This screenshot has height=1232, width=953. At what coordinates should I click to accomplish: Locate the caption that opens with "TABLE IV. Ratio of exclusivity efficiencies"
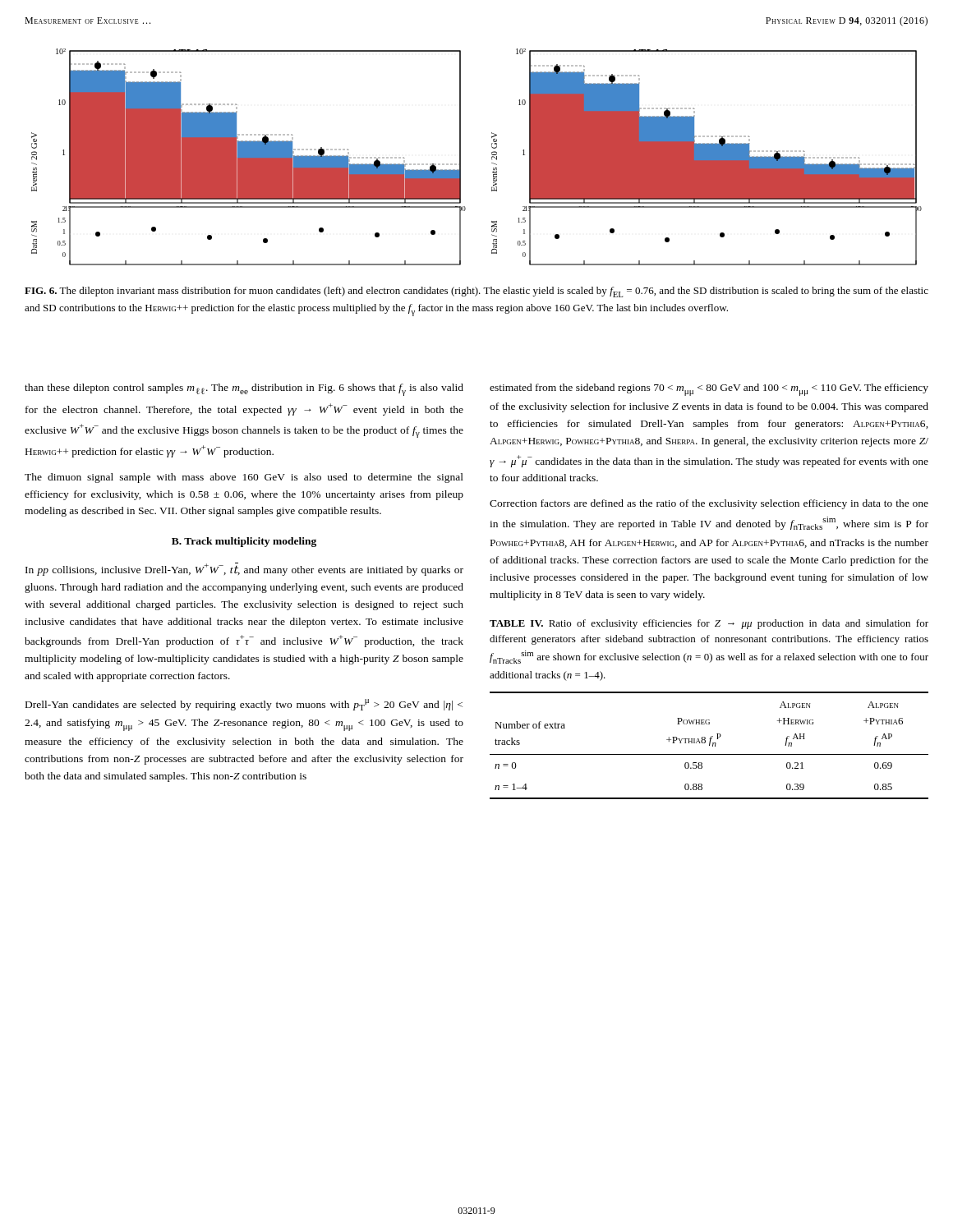pos(709,649)
